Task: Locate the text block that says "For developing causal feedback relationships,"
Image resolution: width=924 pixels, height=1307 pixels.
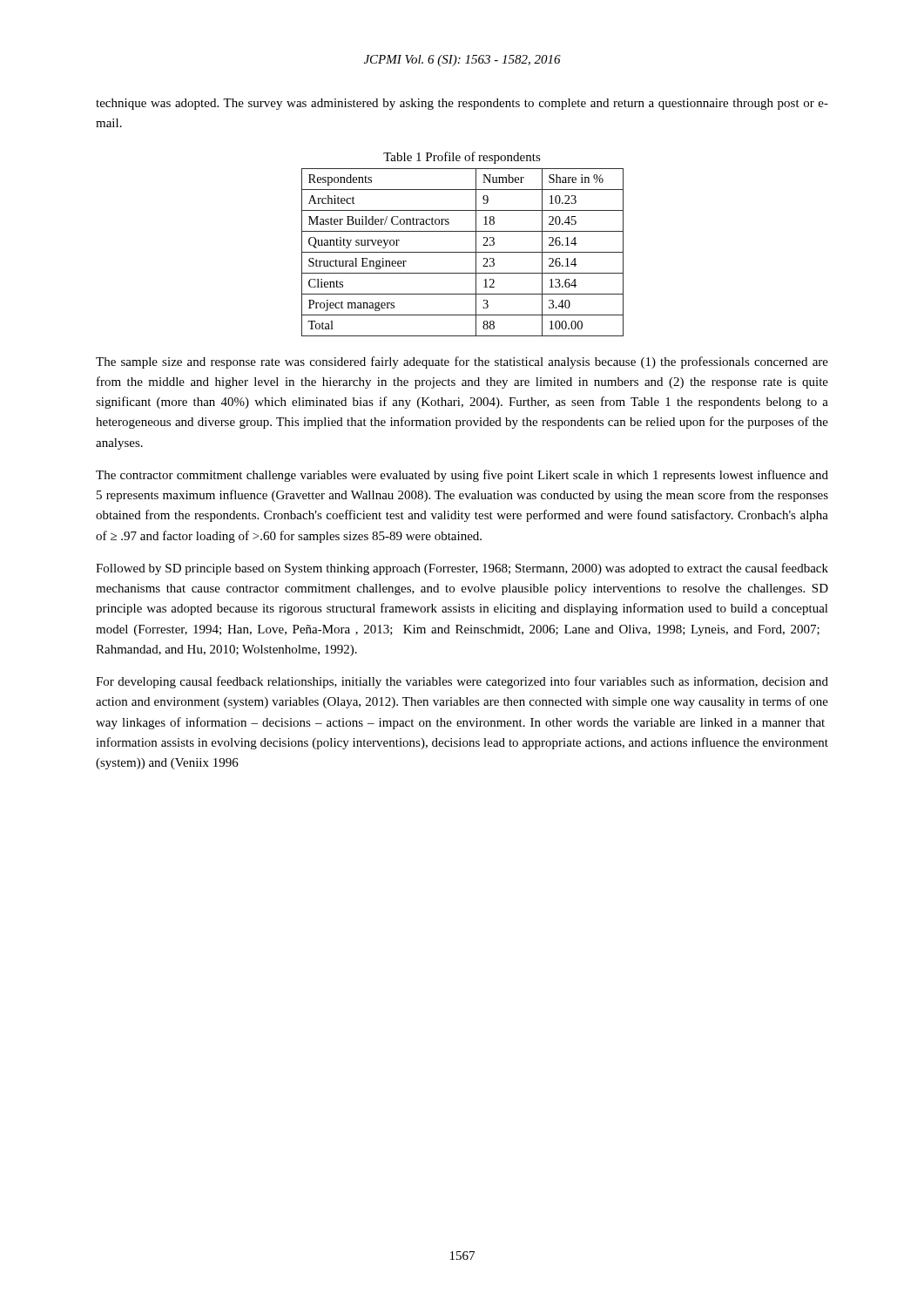Action: pyautogui.click(x=462, y=722)
